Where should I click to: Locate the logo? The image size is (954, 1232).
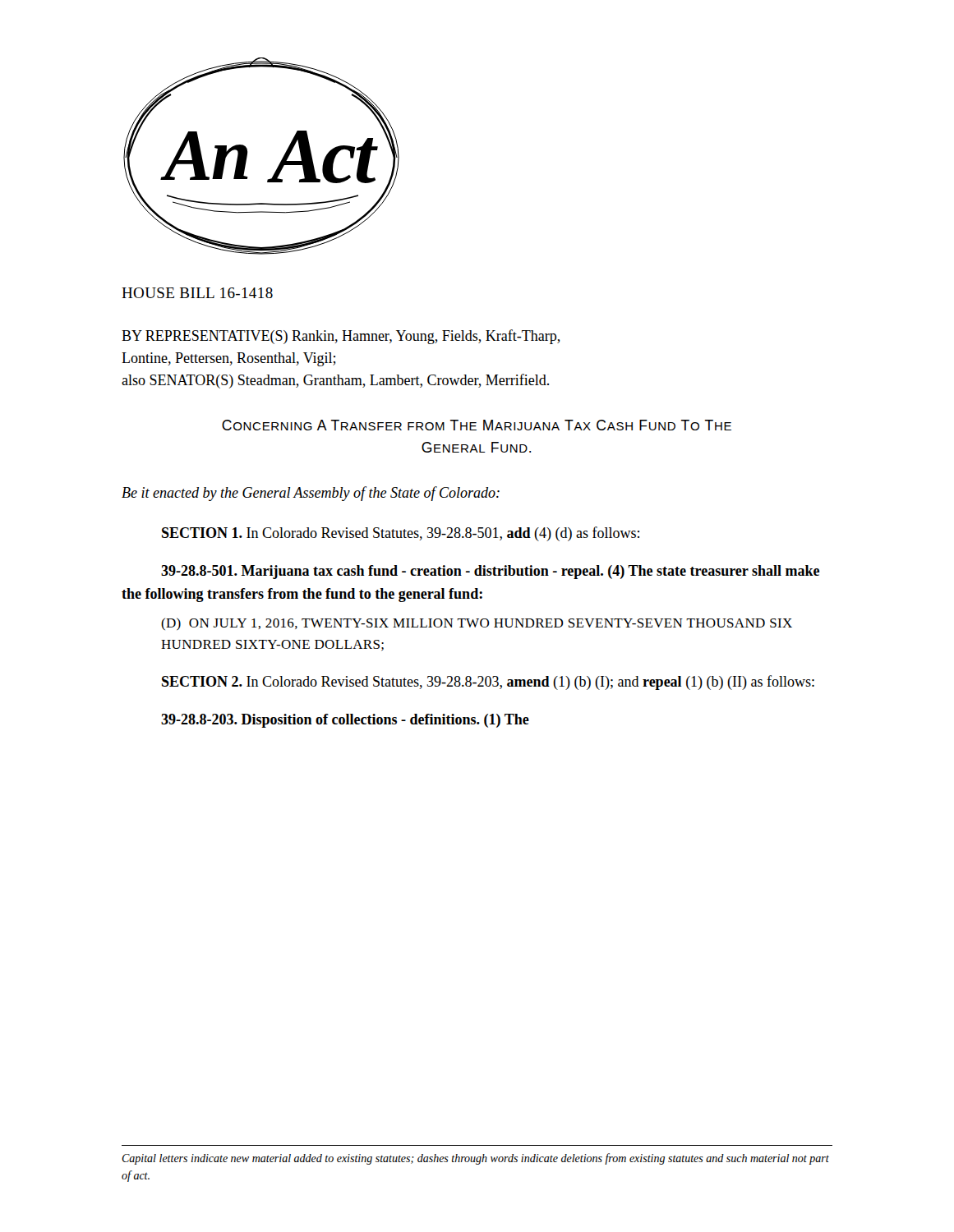coord(477,158)
